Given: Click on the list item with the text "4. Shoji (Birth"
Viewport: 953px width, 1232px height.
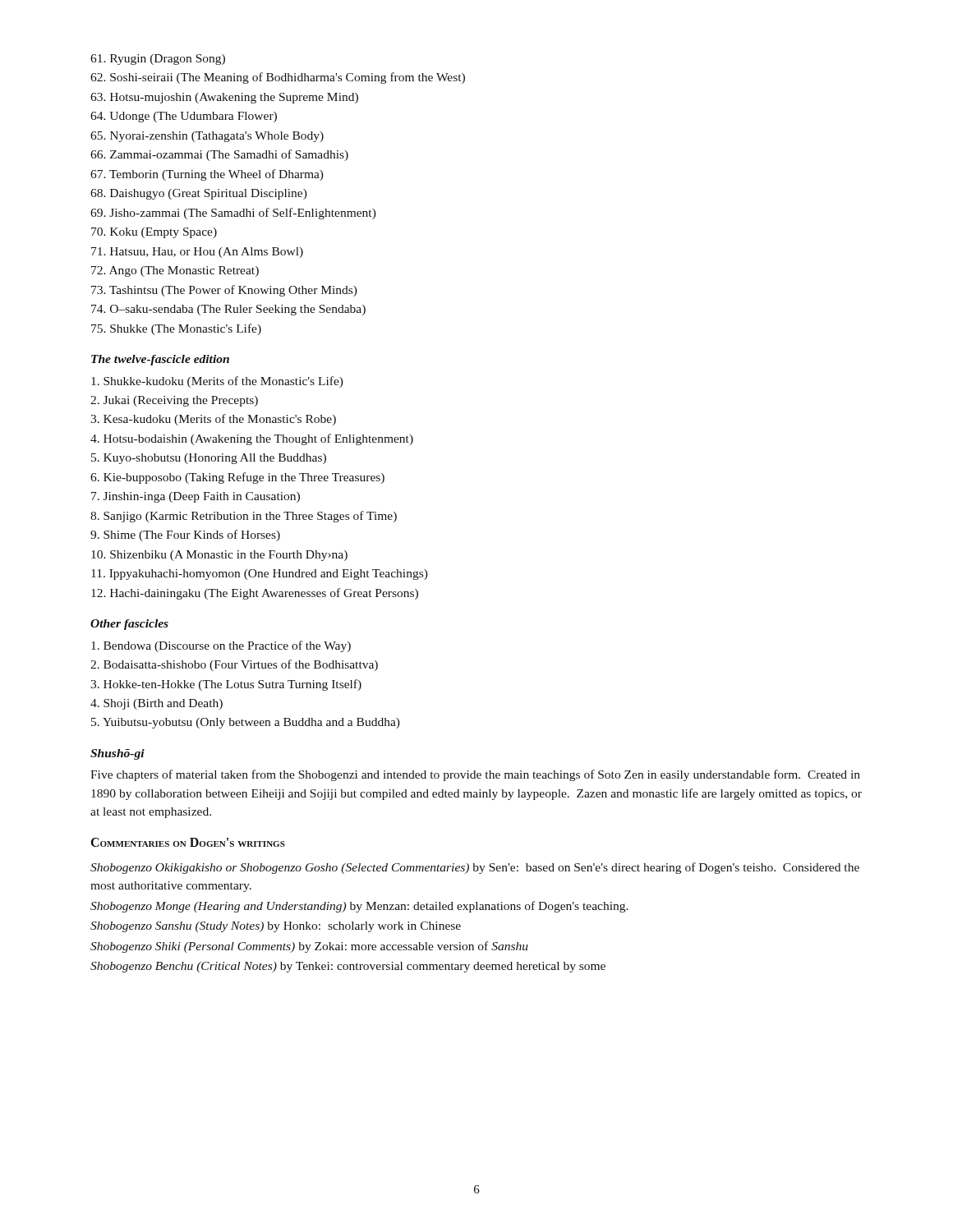Looking at the screenshot, I should coord(157,703).
